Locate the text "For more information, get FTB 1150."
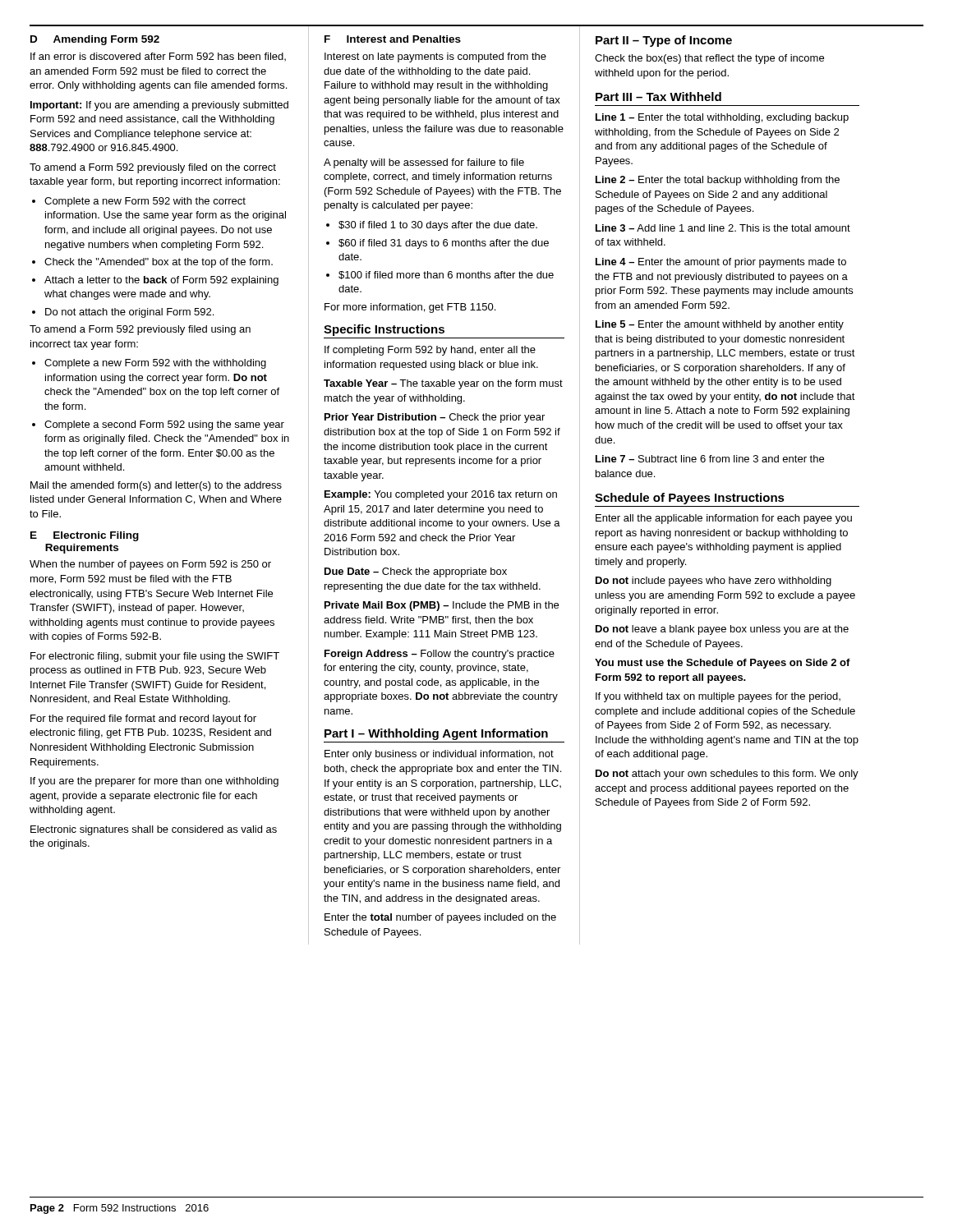The image size is (953, 1232). click(444, 307)
